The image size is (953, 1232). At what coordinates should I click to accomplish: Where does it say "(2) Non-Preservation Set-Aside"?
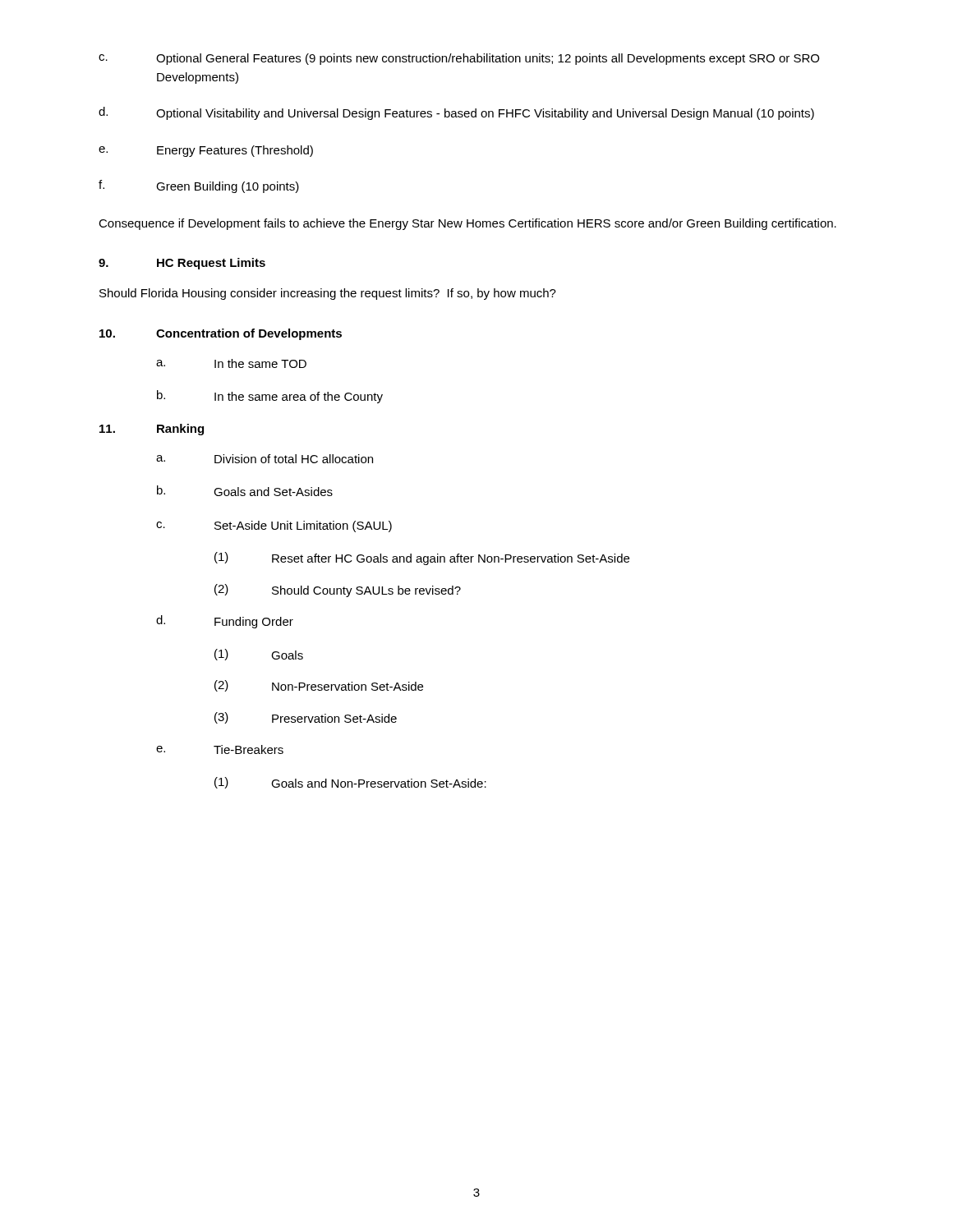319,686
